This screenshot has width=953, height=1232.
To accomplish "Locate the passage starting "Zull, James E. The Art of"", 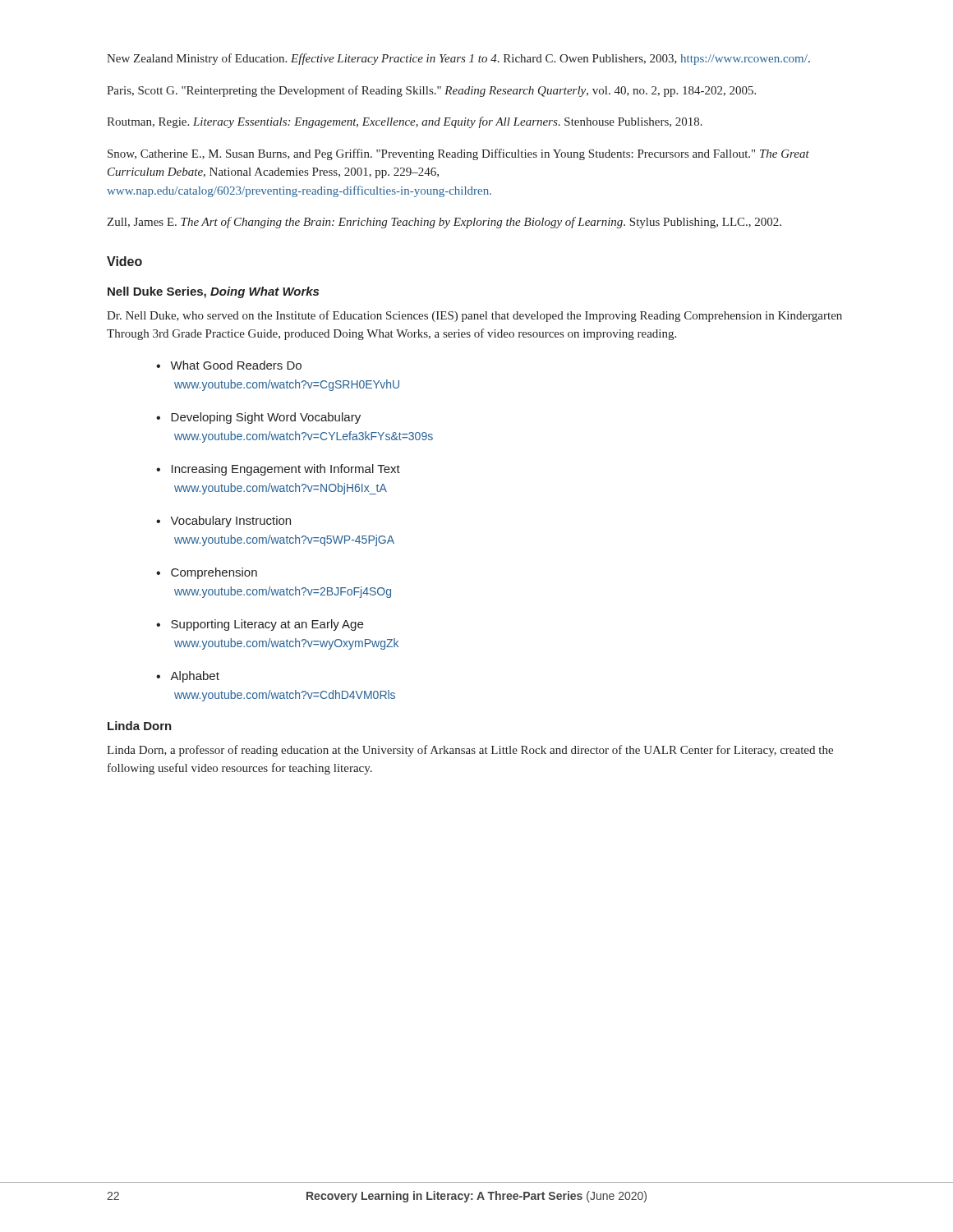I will pyautogui.click(x=445, y=222).
